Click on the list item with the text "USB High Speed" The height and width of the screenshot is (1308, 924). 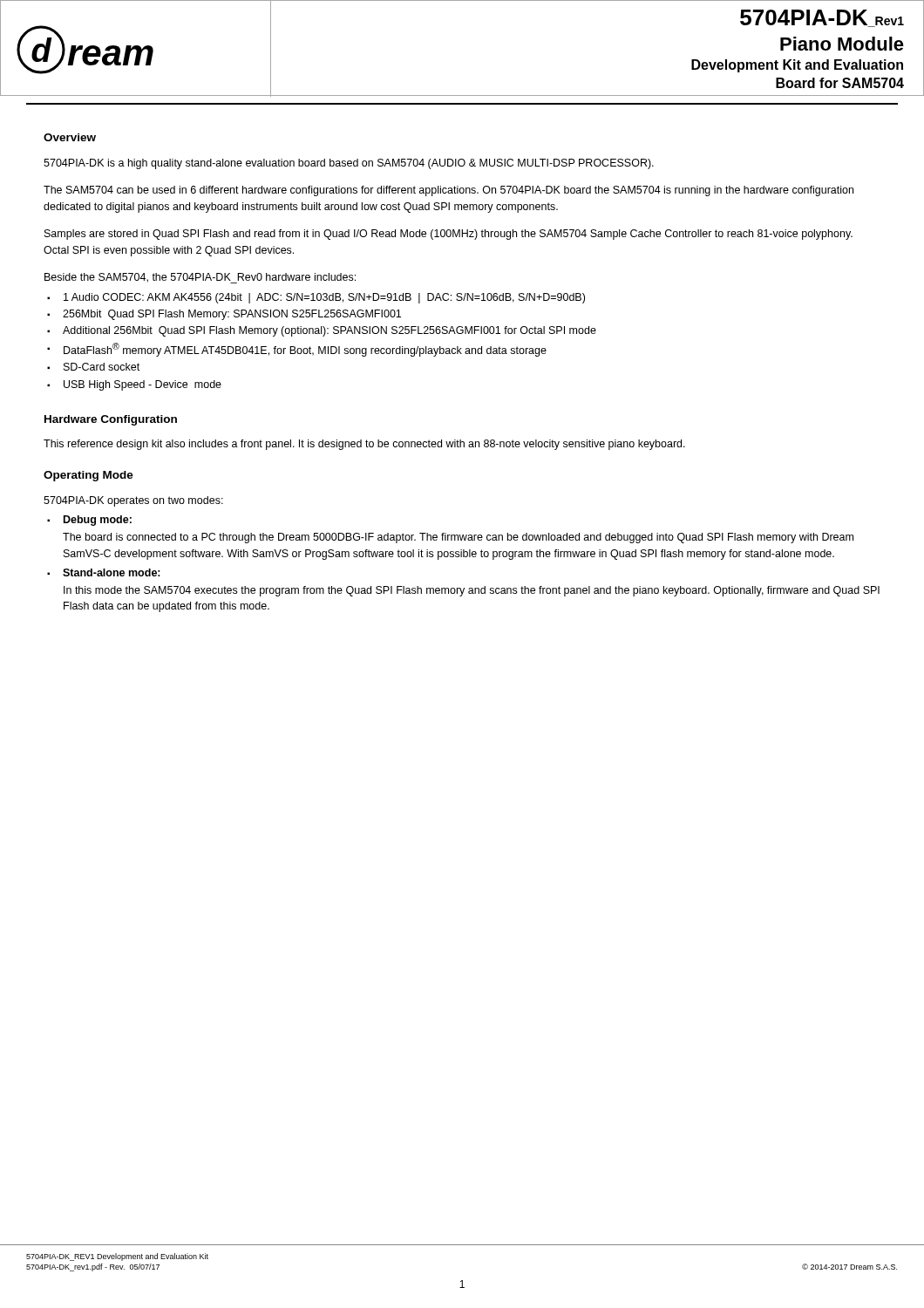pos(134,385)
